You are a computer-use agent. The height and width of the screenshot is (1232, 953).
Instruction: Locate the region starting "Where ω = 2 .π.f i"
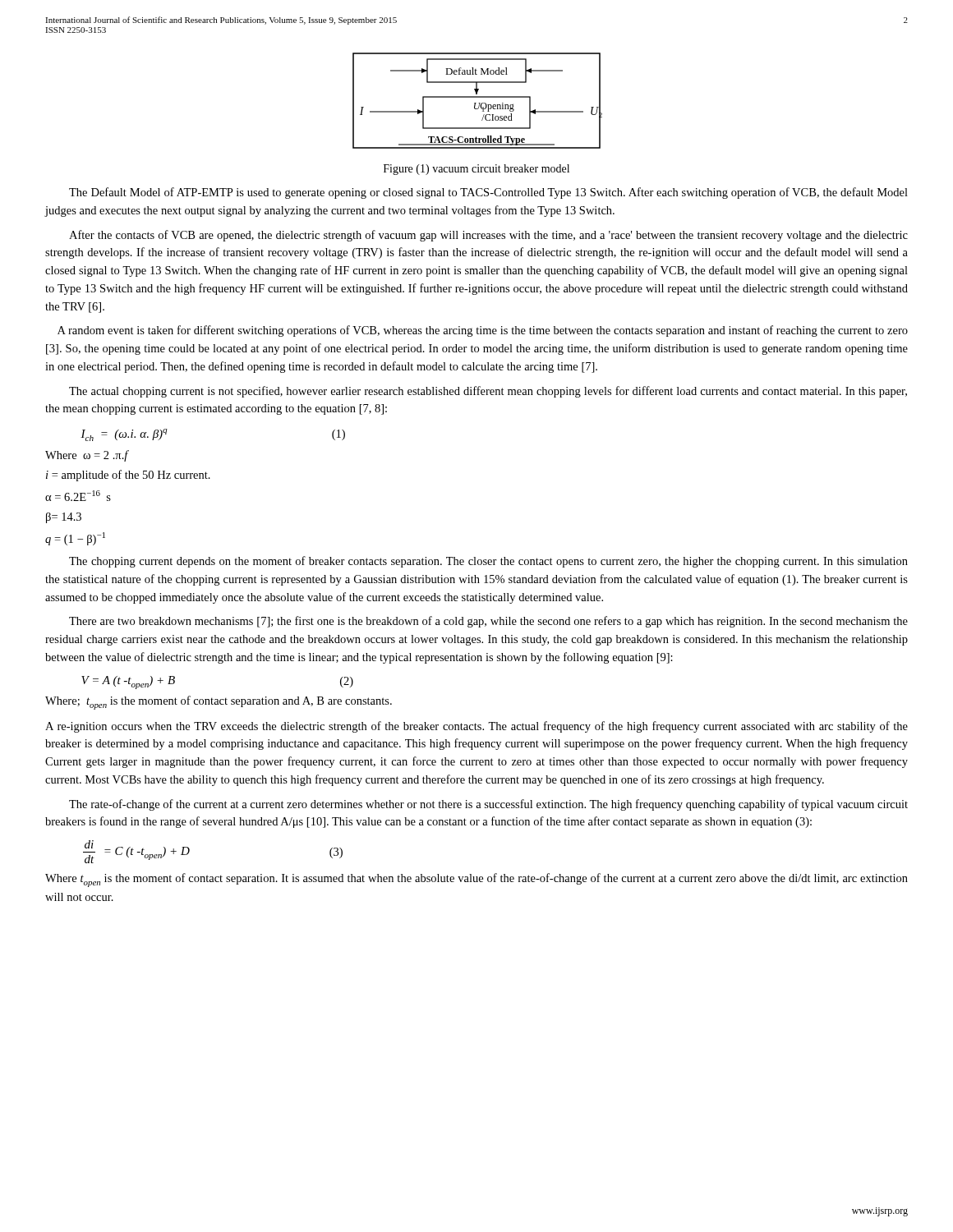87,456
